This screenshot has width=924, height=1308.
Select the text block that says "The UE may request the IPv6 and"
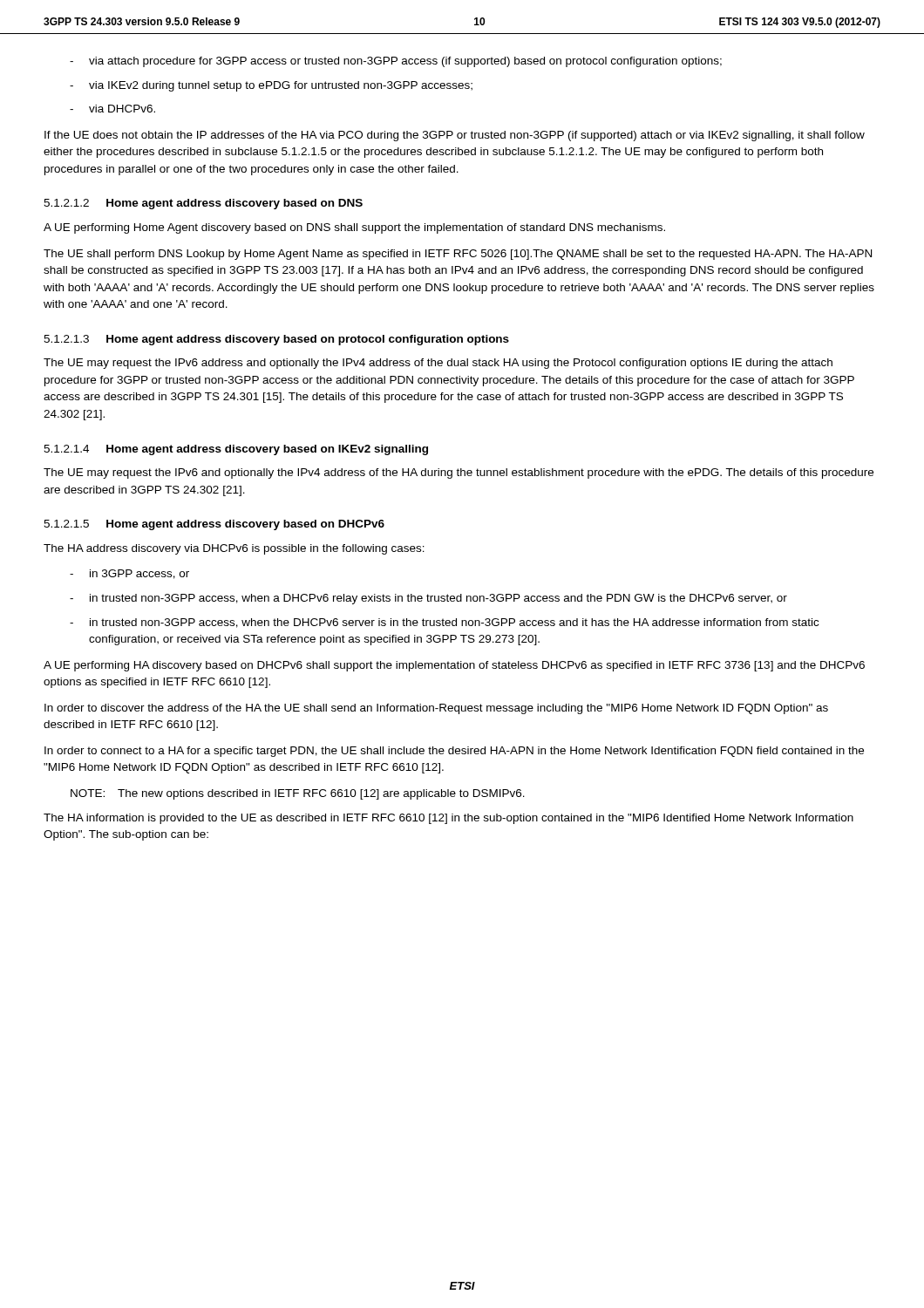point(462,481)
